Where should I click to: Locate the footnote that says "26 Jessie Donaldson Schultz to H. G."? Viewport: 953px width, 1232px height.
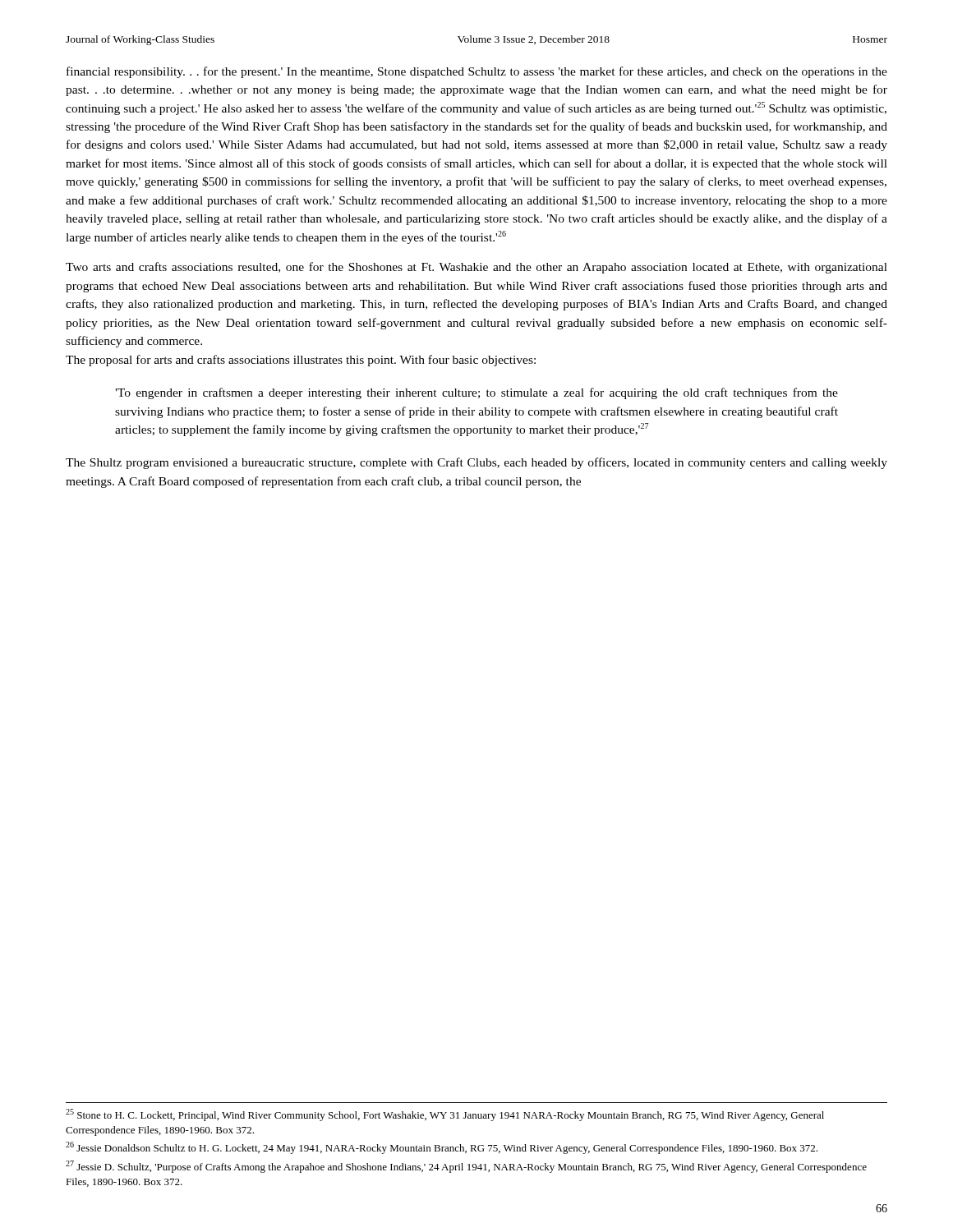(x=442, y=1148)
